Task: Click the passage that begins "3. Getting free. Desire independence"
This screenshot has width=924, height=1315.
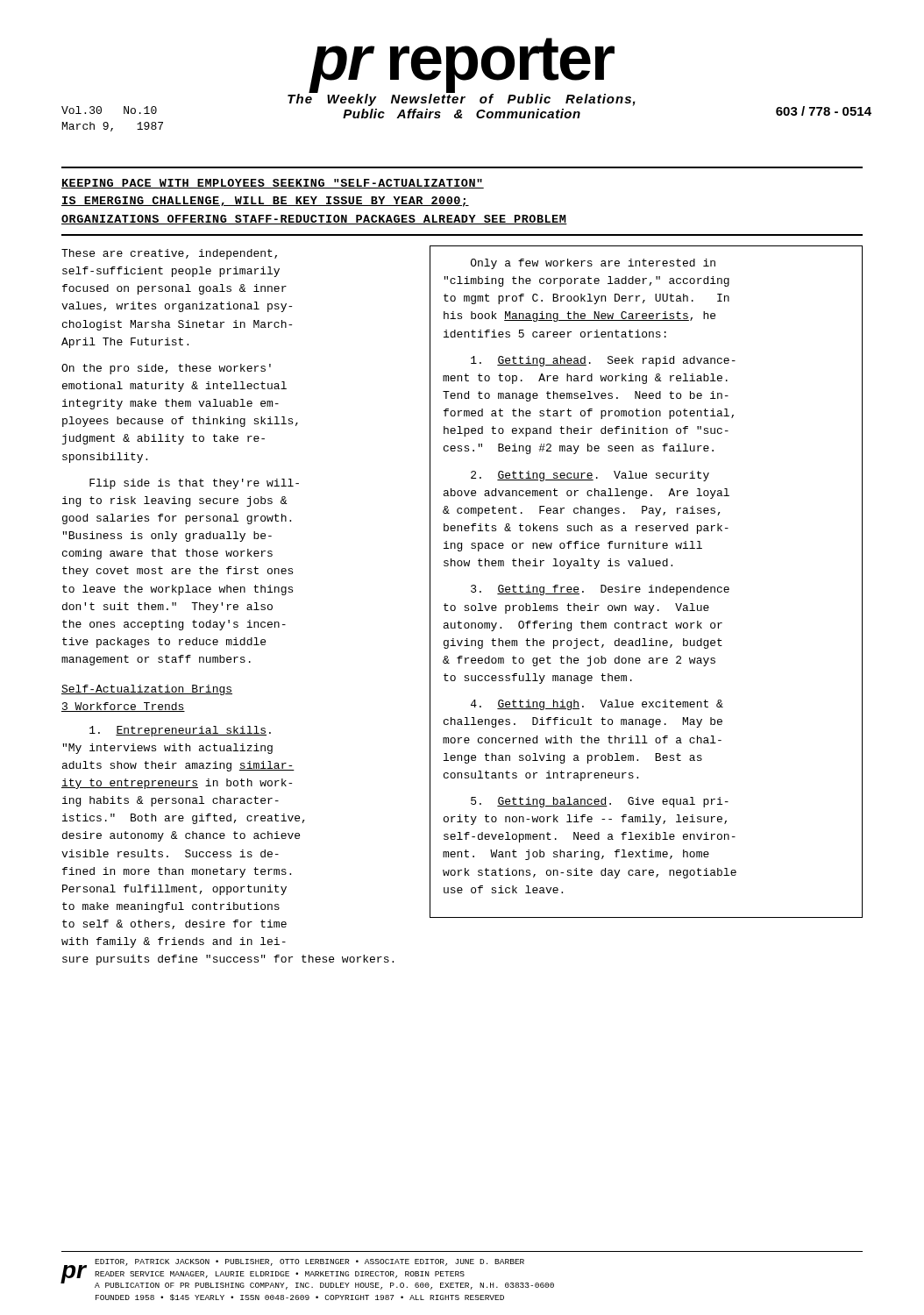Action: tap(586, 634)
